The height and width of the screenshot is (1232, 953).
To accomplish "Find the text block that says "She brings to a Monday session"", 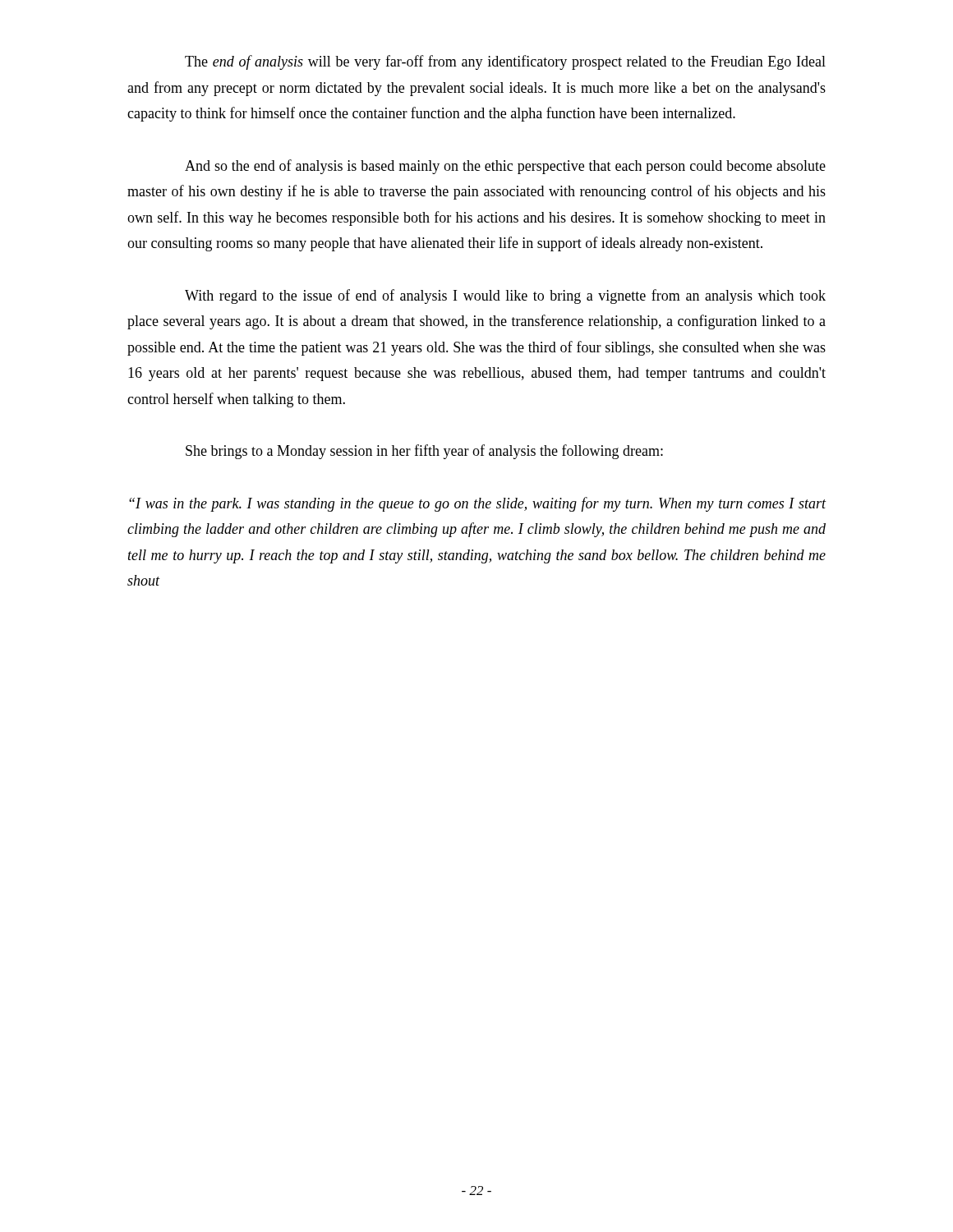I will (x=476, y=452).
